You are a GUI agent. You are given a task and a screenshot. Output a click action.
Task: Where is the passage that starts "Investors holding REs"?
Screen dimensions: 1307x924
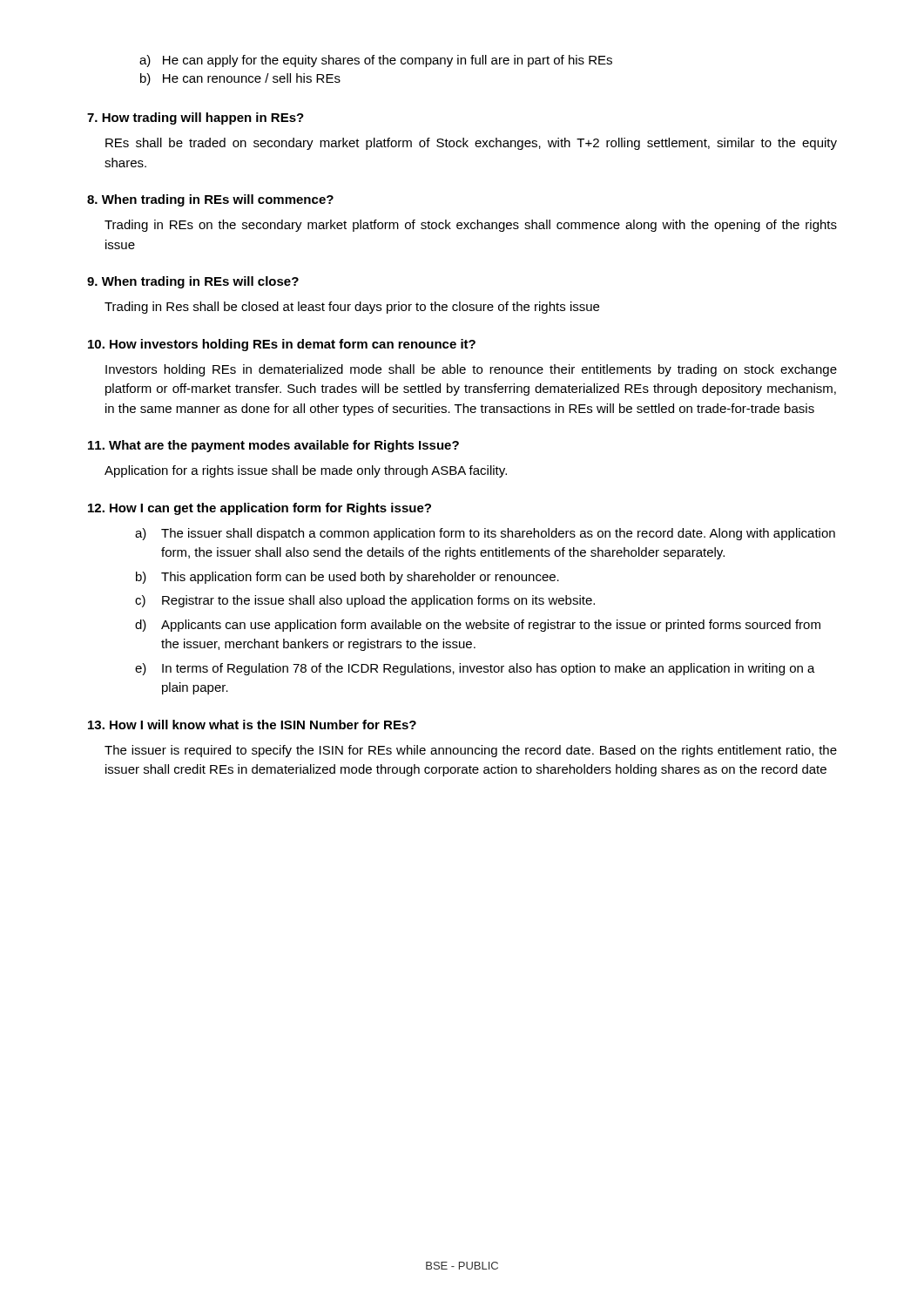point(471,388)
